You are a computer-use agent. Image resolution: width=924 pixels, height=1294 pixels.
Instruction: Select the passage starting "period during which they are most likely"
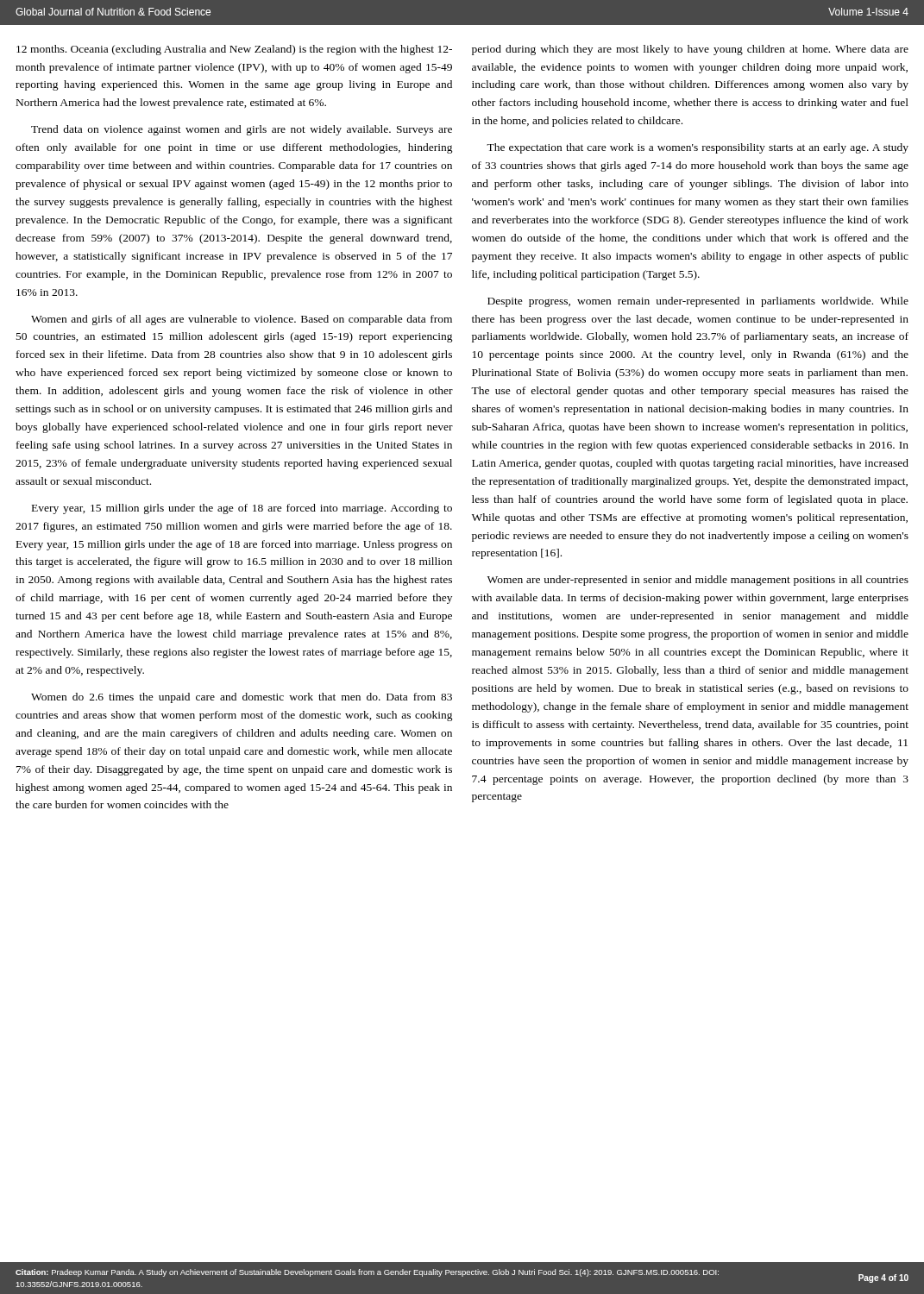click(x=690, y=423)
